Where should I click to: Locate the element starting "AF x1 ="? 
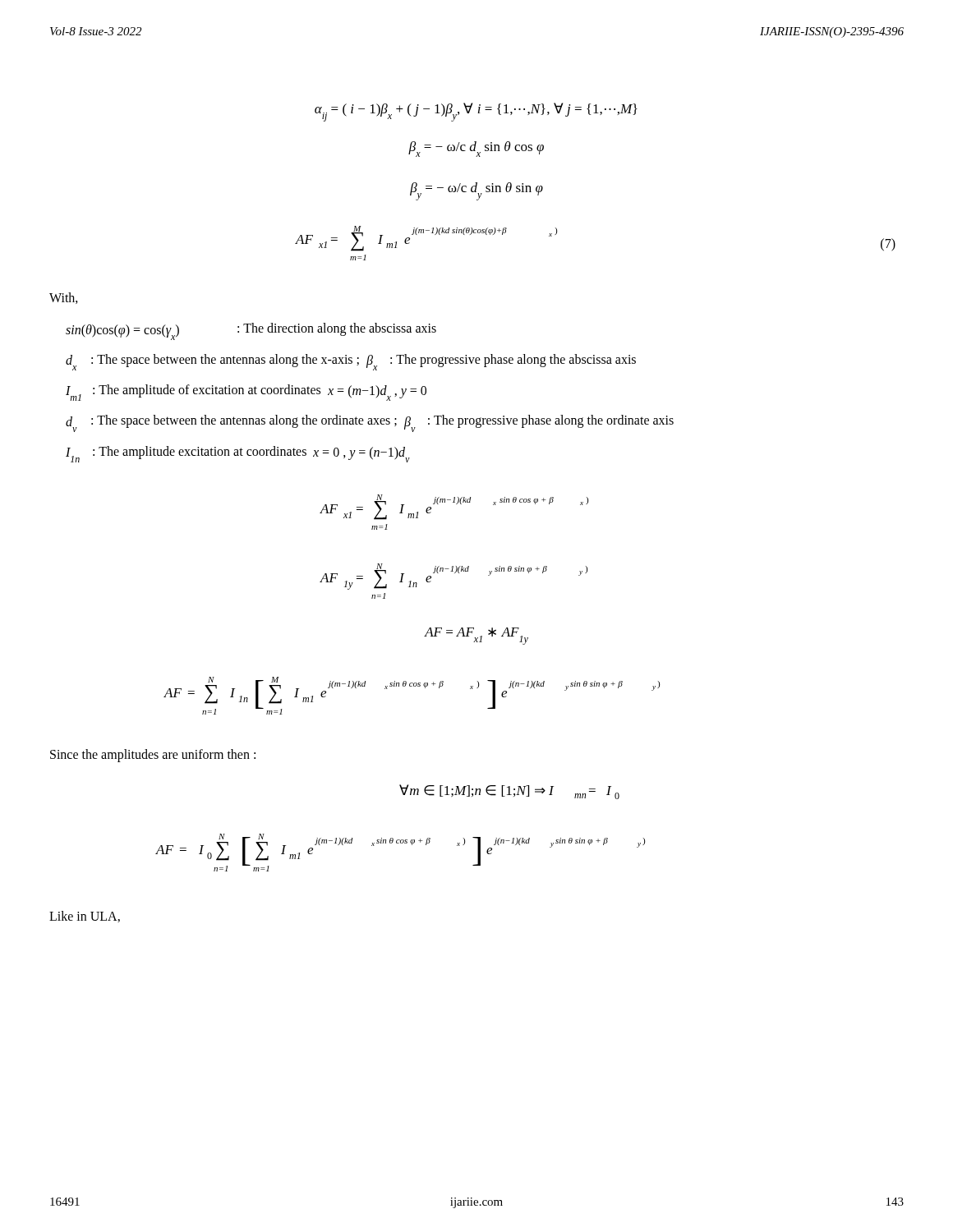click(476, 510)
